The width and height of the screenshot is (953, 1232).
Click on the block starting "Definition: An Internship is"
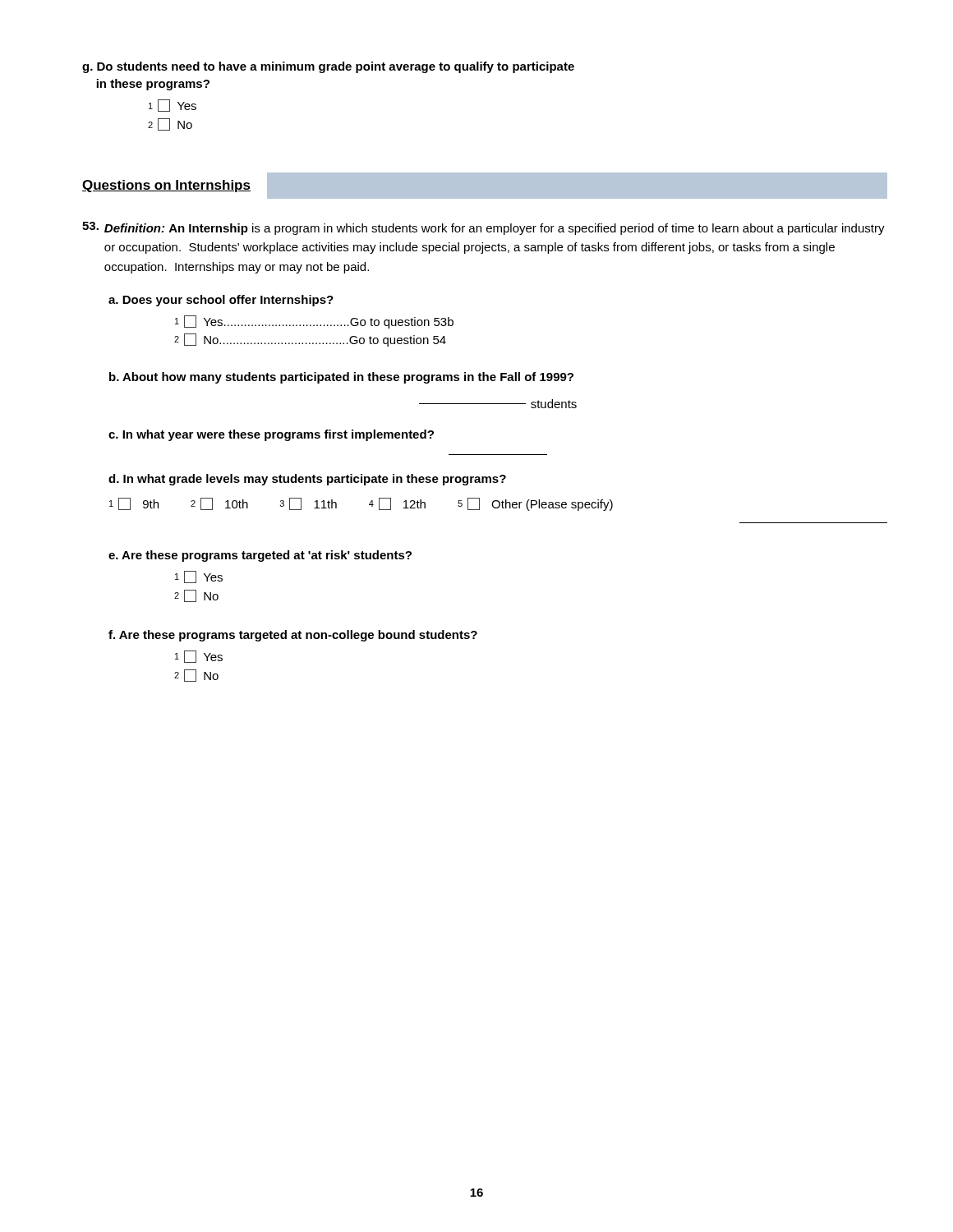494,247
